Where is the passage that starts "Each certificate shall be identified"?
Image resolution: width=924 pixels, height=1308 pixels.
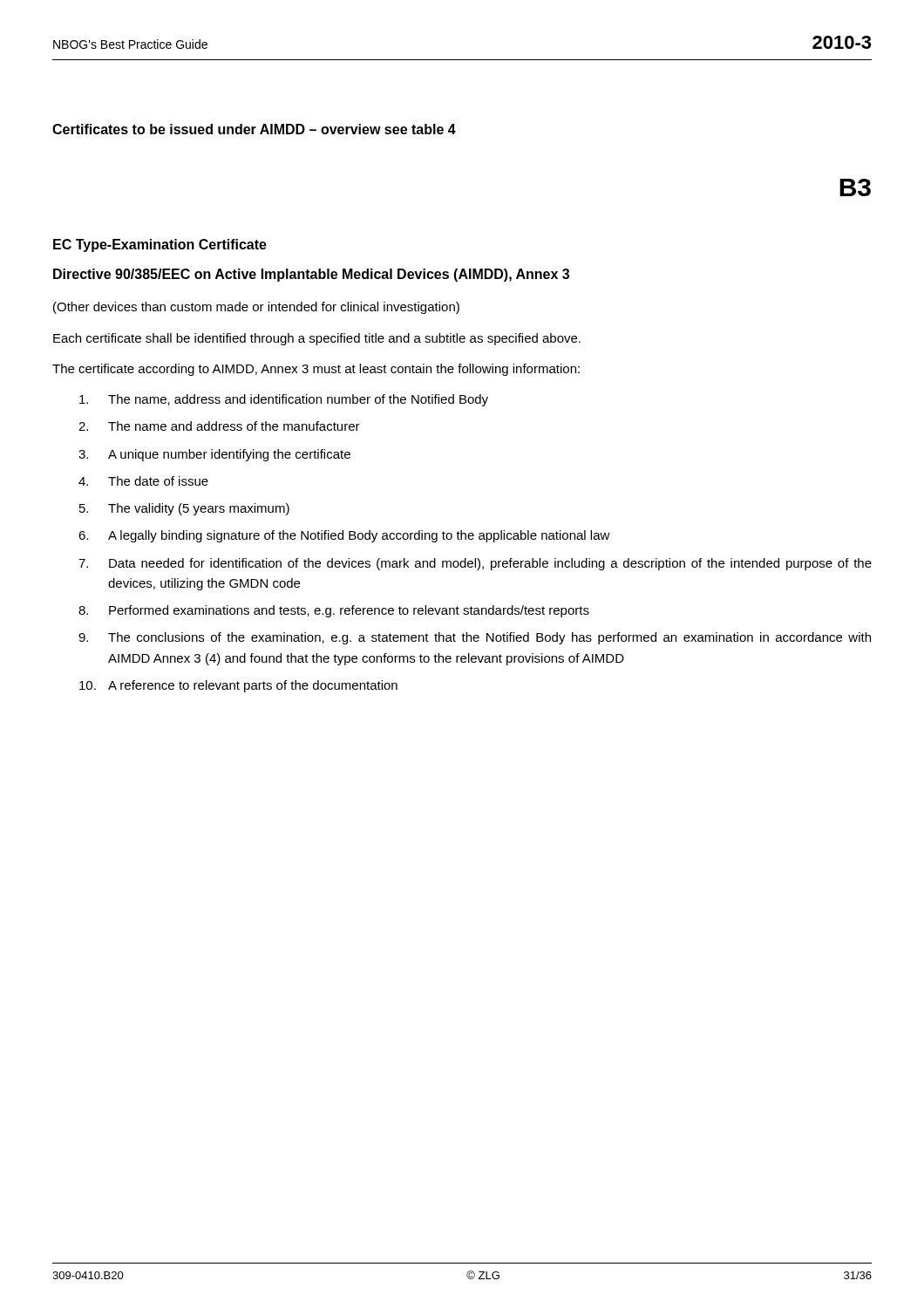317,338
